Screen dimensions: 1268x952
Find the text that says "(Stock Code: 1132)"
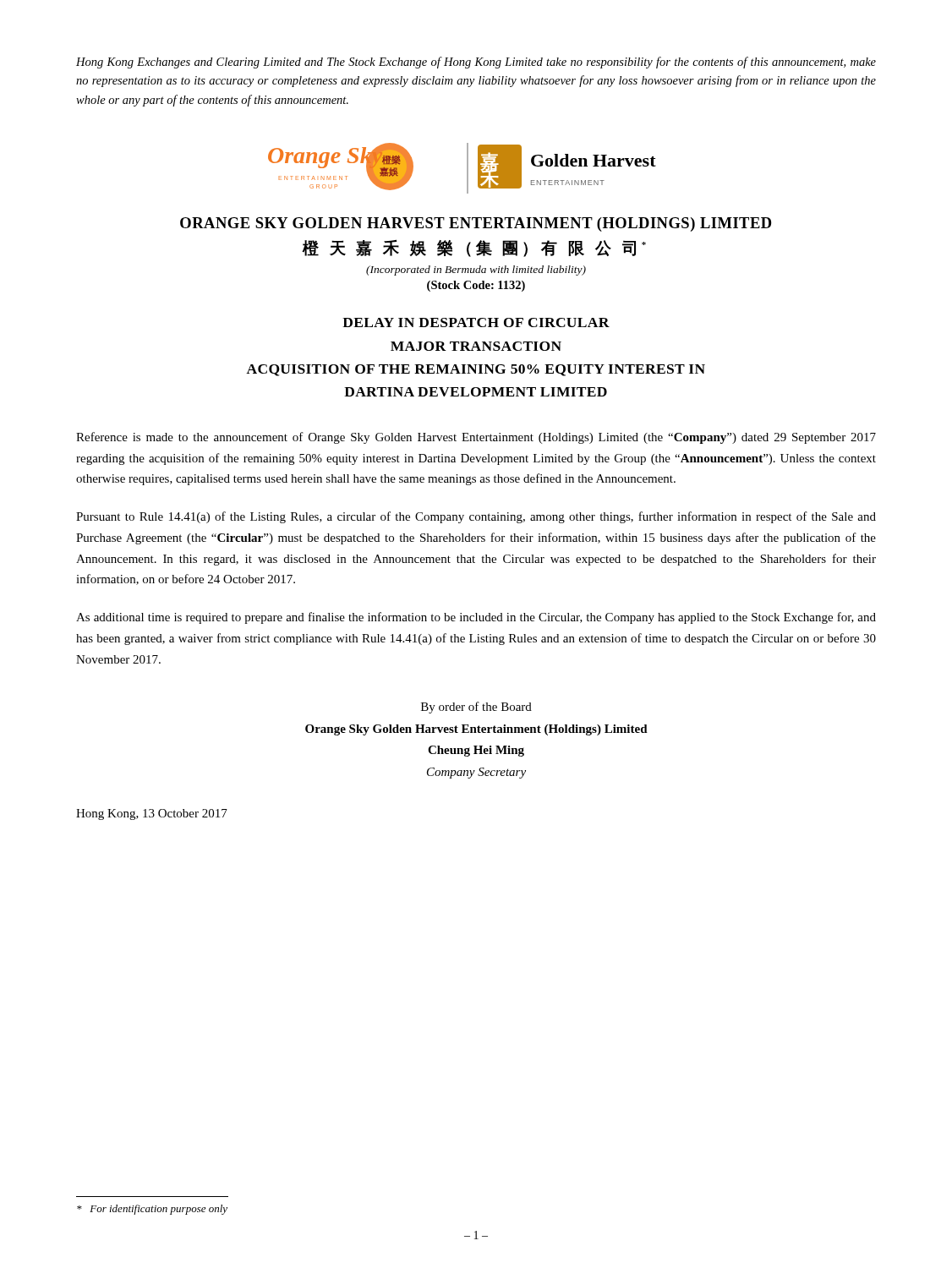click(476, 285)
